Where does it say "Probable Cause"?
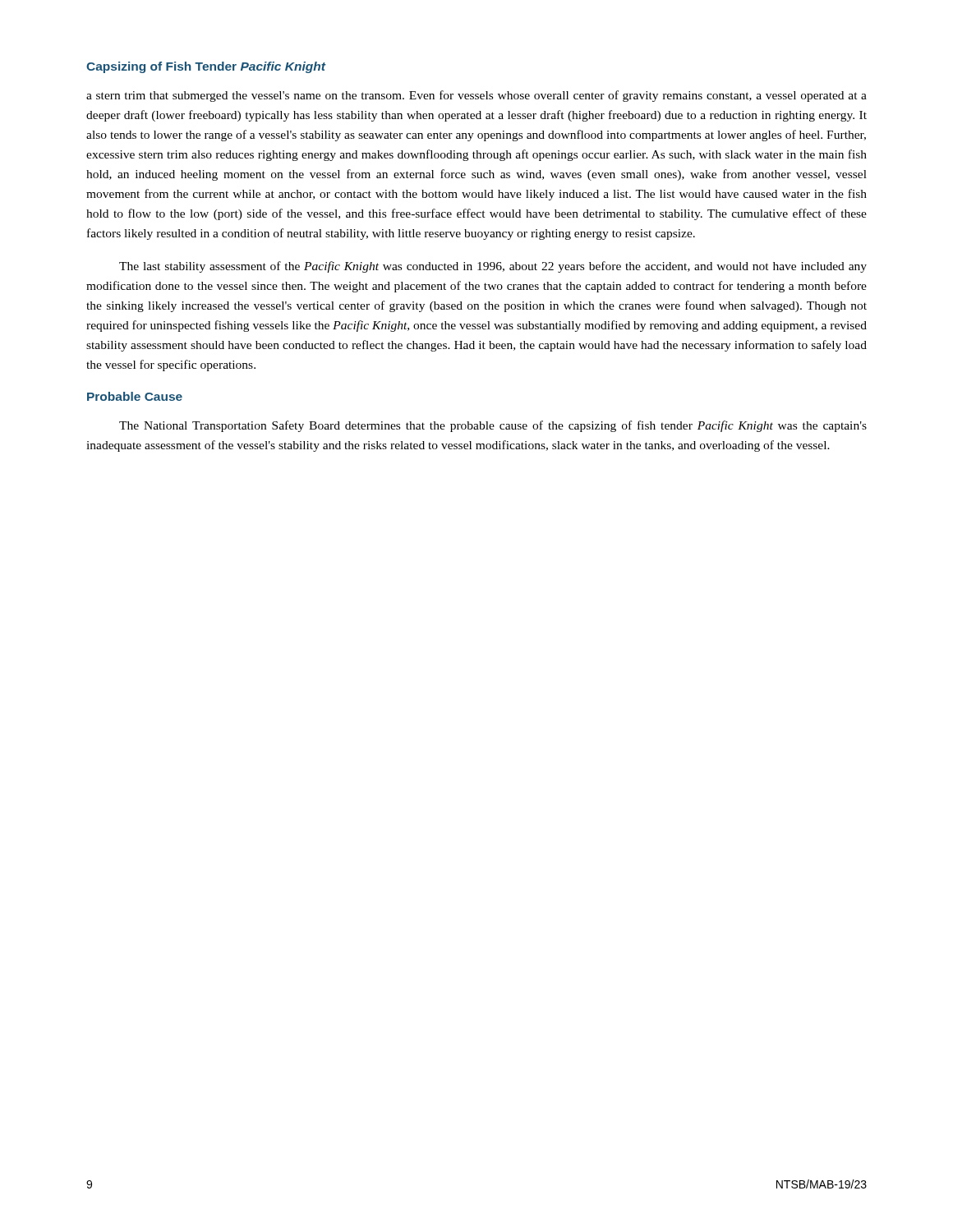953x1232 pixels. click(x=134, y=396)
